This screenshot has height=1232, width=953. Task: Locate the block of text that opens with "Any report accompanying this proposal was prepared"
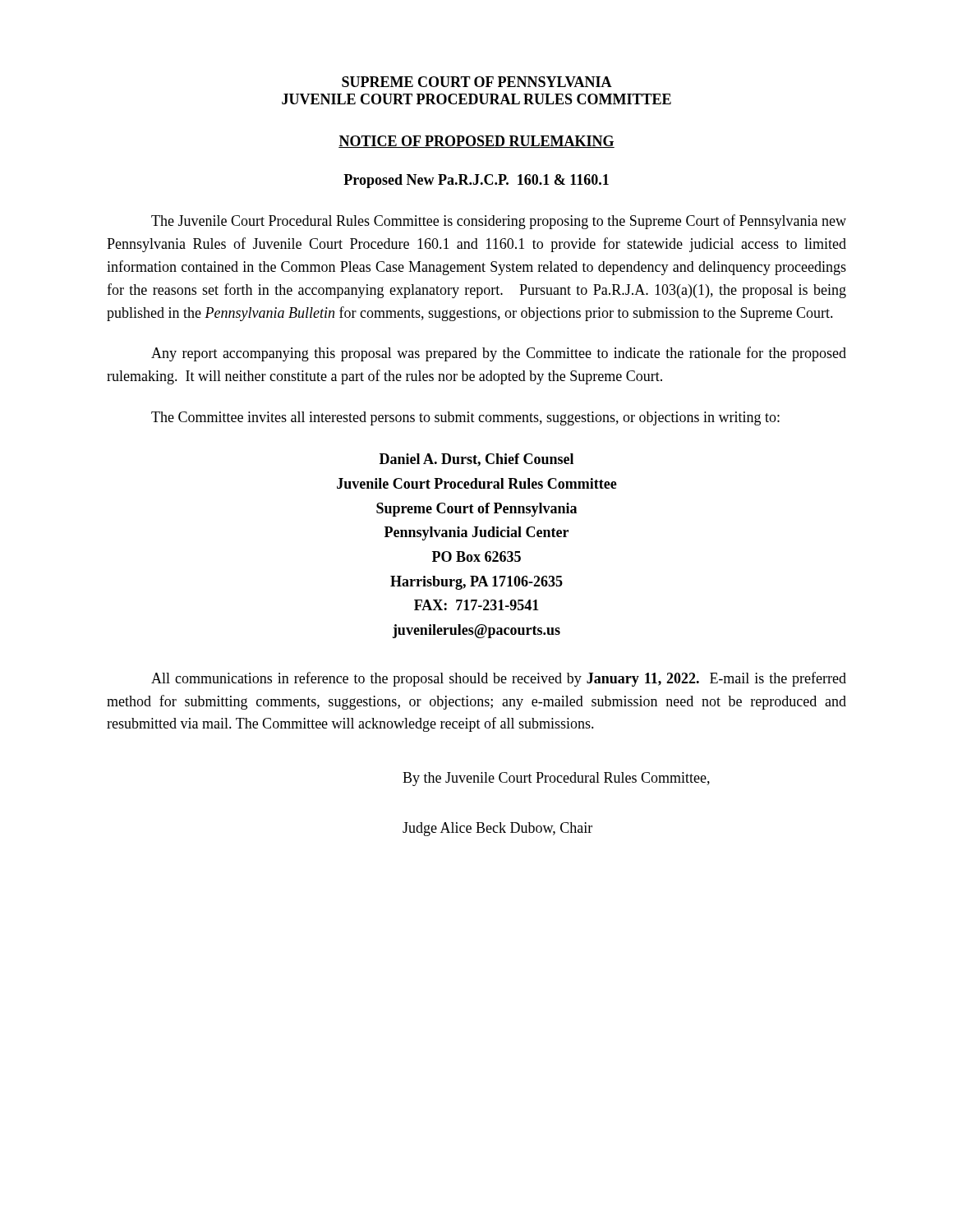[476, 366]
